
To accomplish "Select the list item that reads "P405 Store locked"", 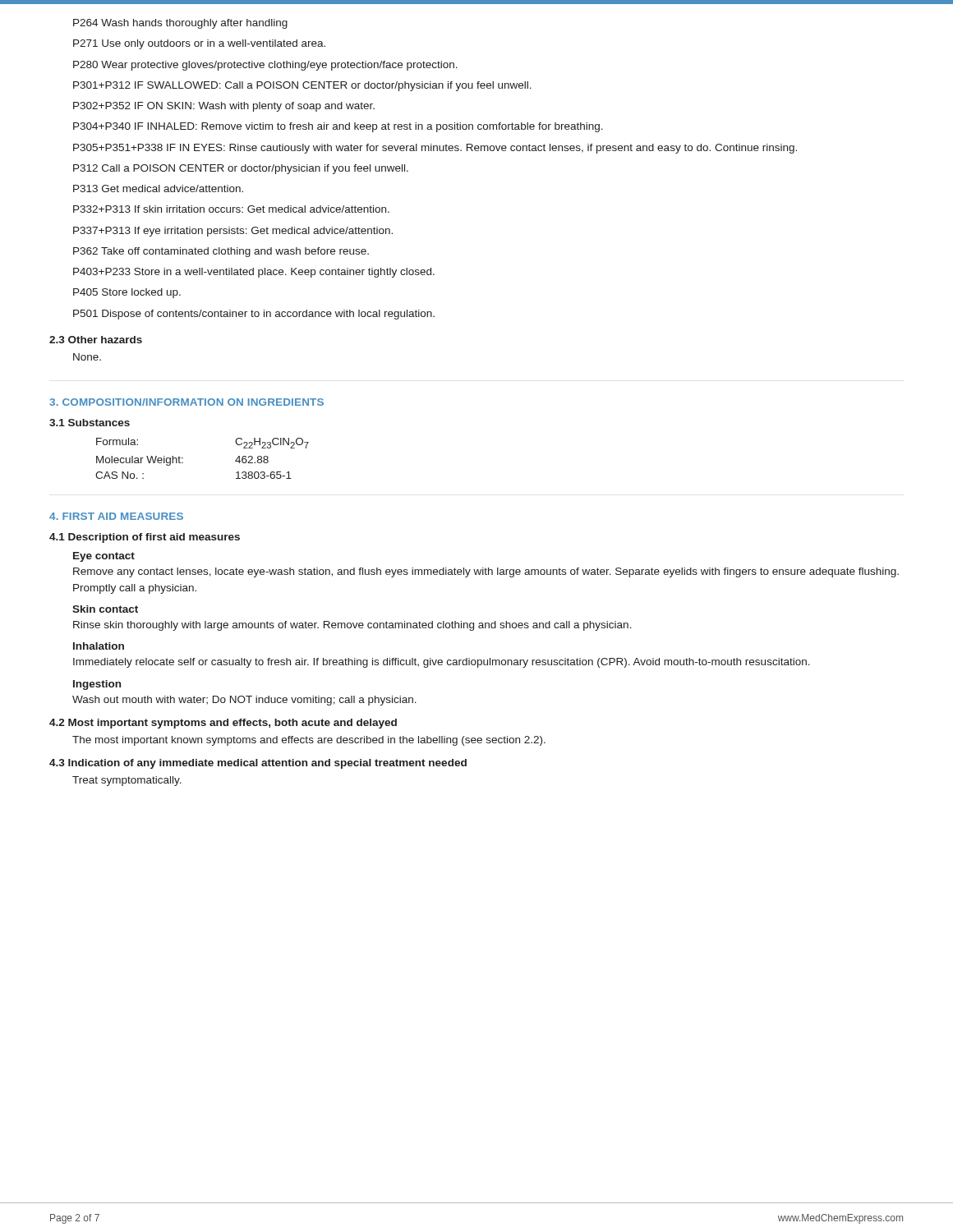I will (x=127, y=292).
